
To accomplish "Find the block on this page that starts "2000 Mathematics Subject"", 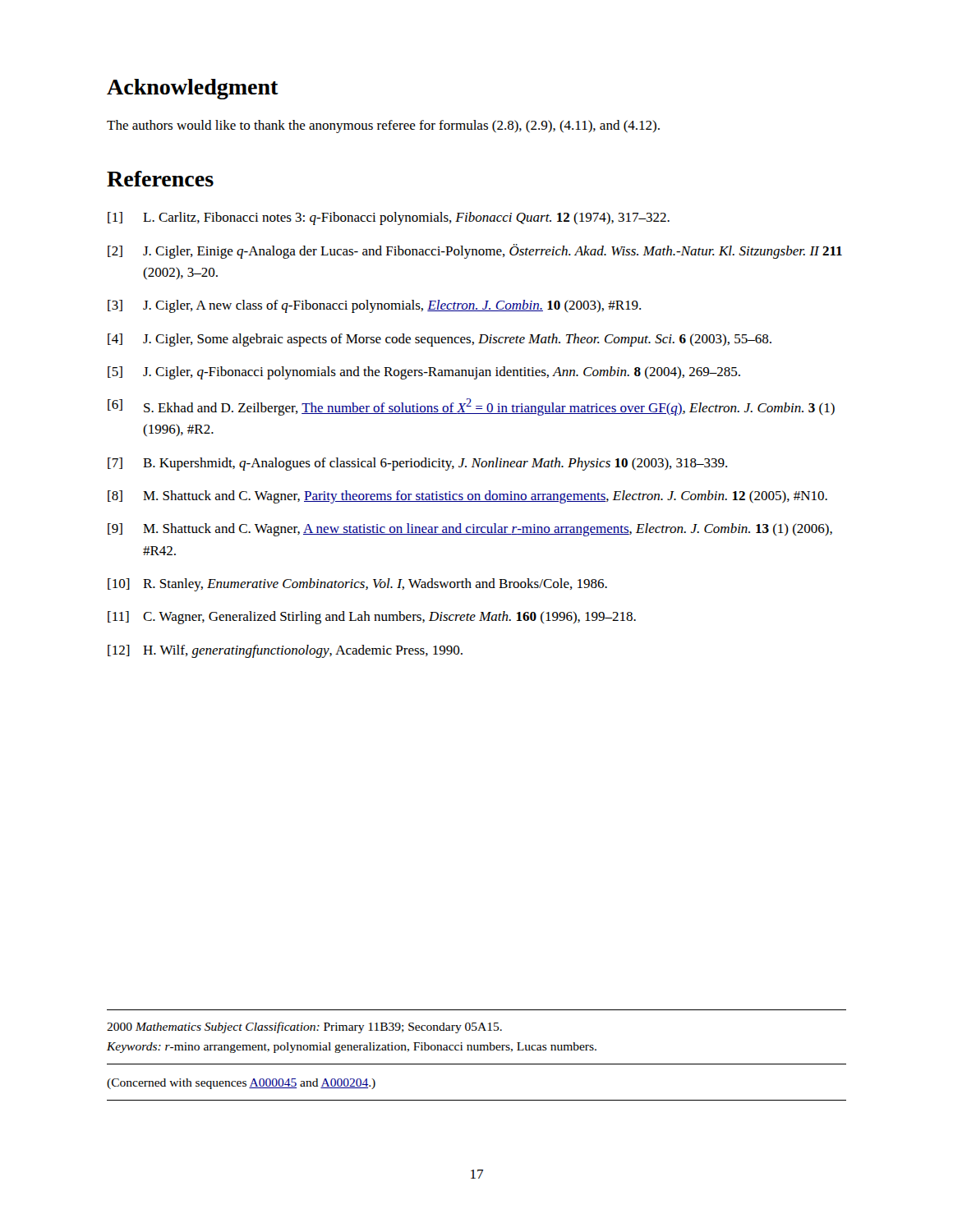I will [352, 1036].
